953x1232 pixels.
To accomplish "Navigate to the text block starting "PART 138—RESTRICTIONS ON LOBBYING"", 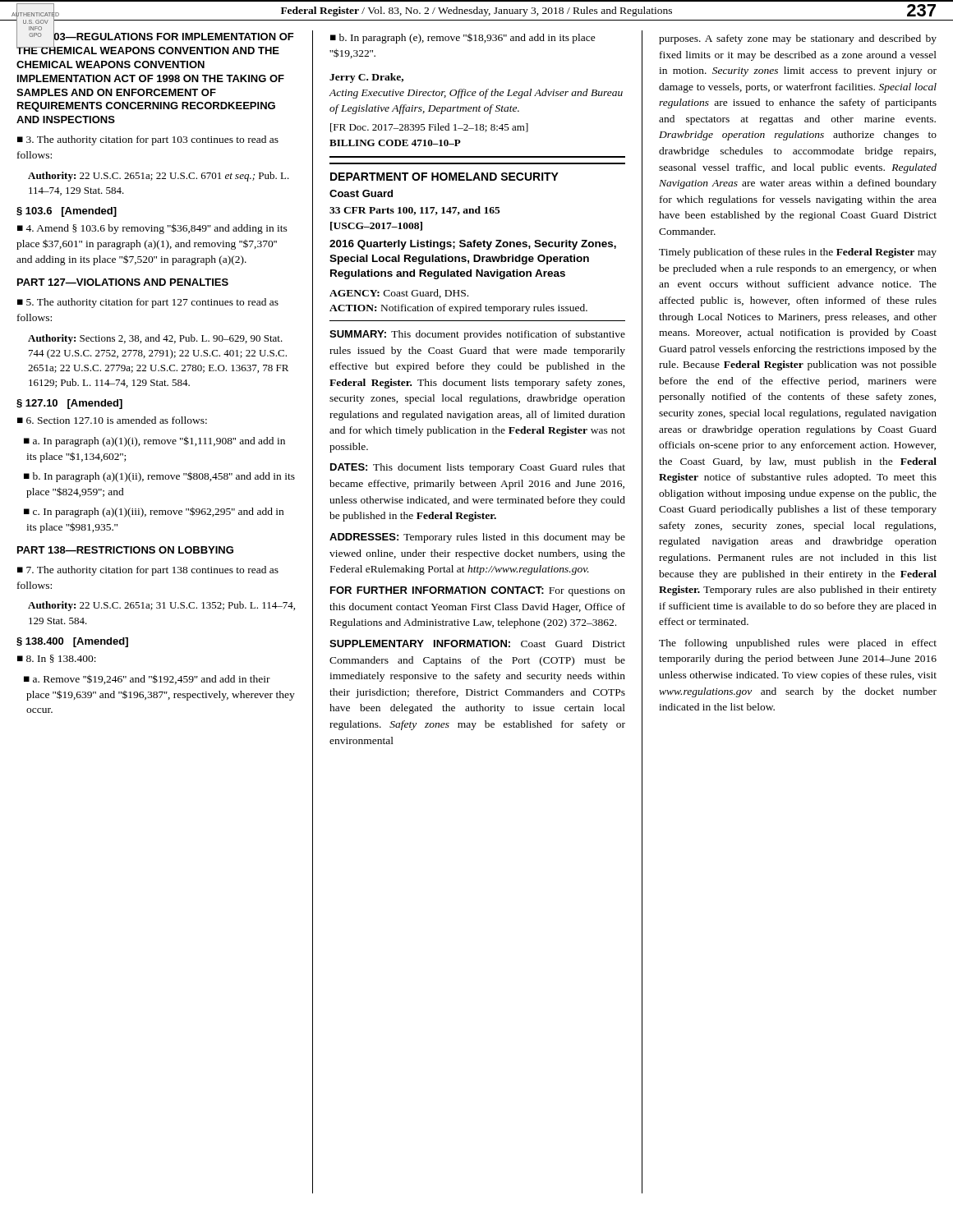I will (x=125, y=550).
